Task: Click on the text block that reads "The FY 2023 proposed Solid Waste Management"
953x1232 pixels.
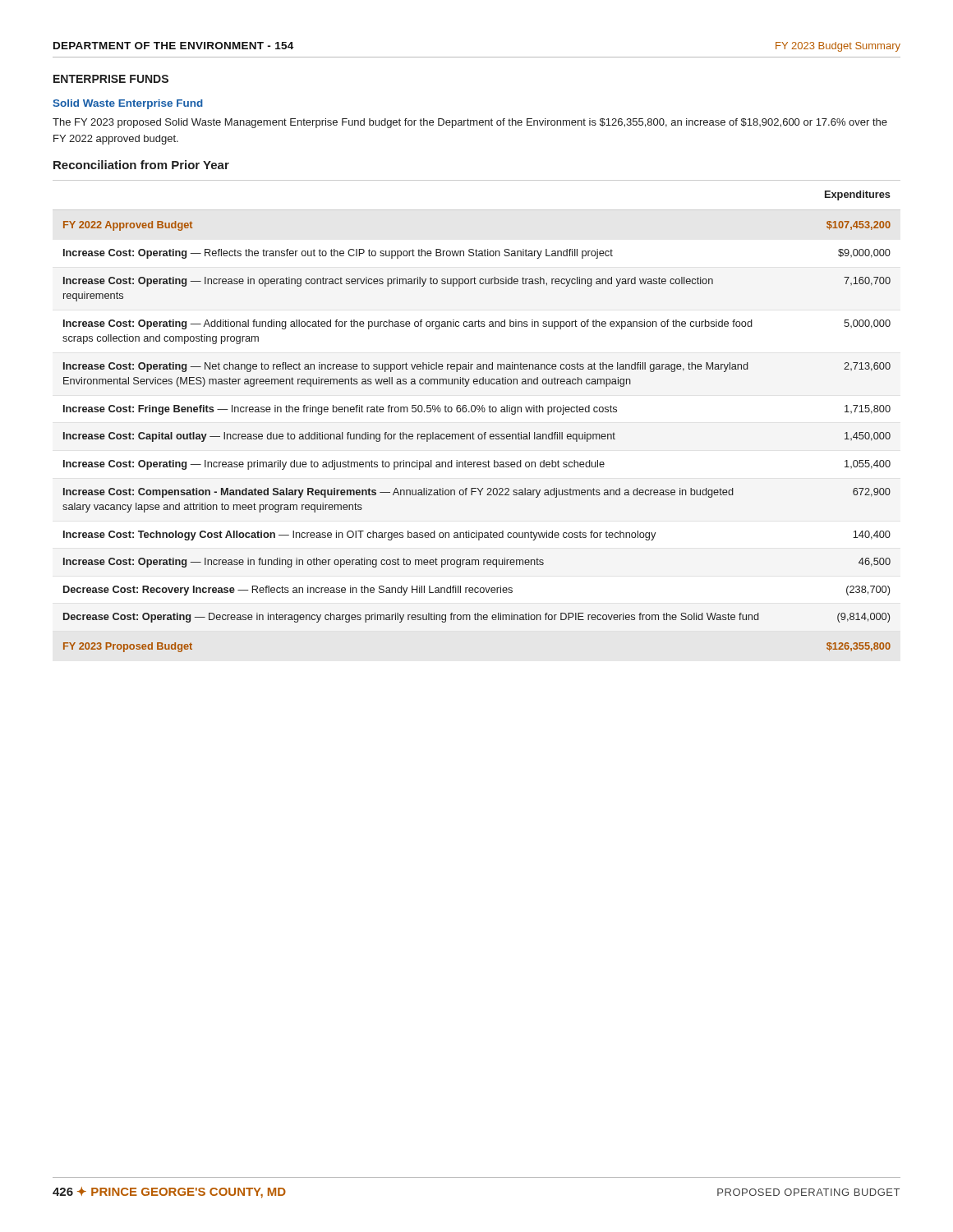Action: (x=470, y=130)
